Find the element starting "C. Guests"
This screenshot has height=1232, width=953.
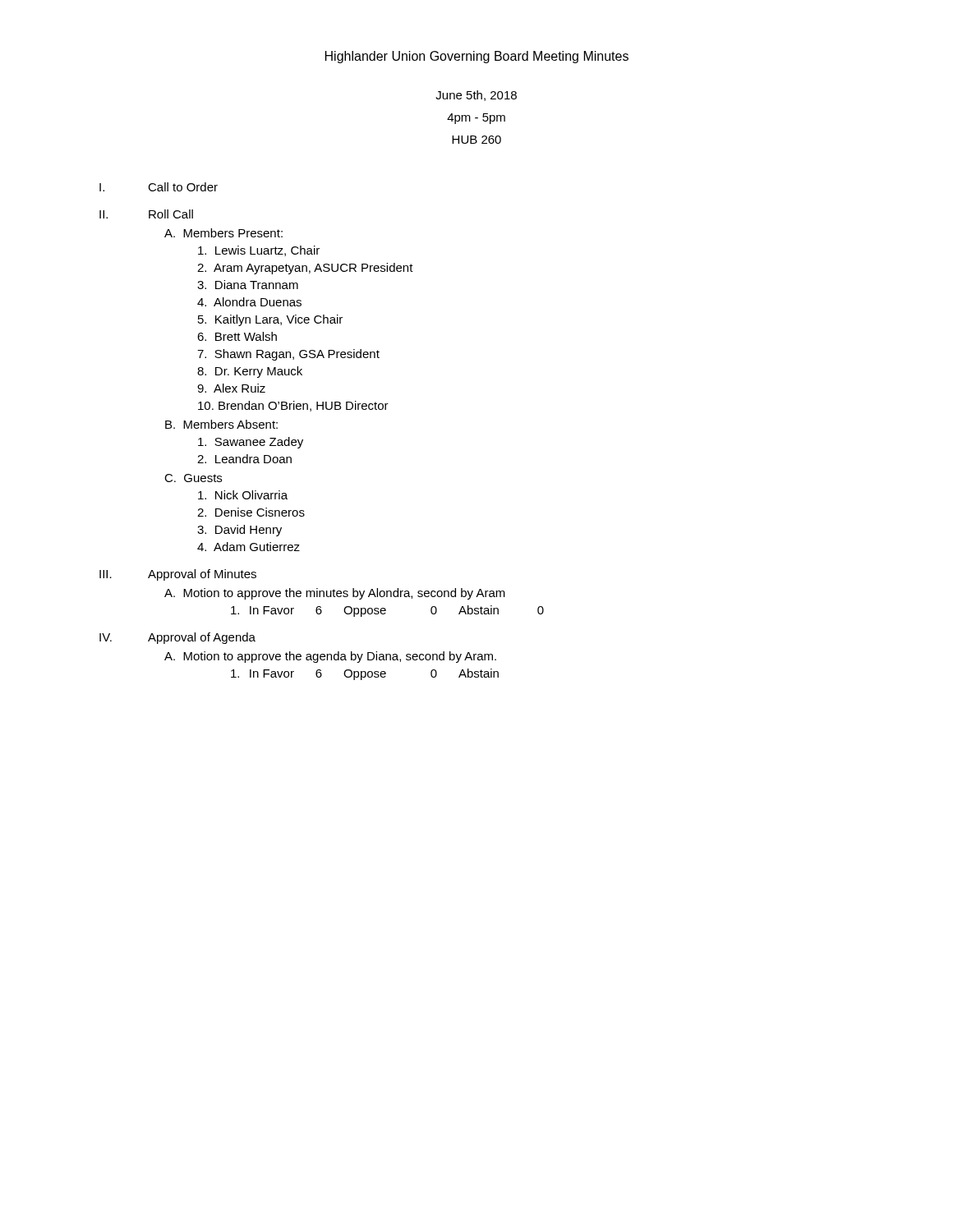coord(193,478)
